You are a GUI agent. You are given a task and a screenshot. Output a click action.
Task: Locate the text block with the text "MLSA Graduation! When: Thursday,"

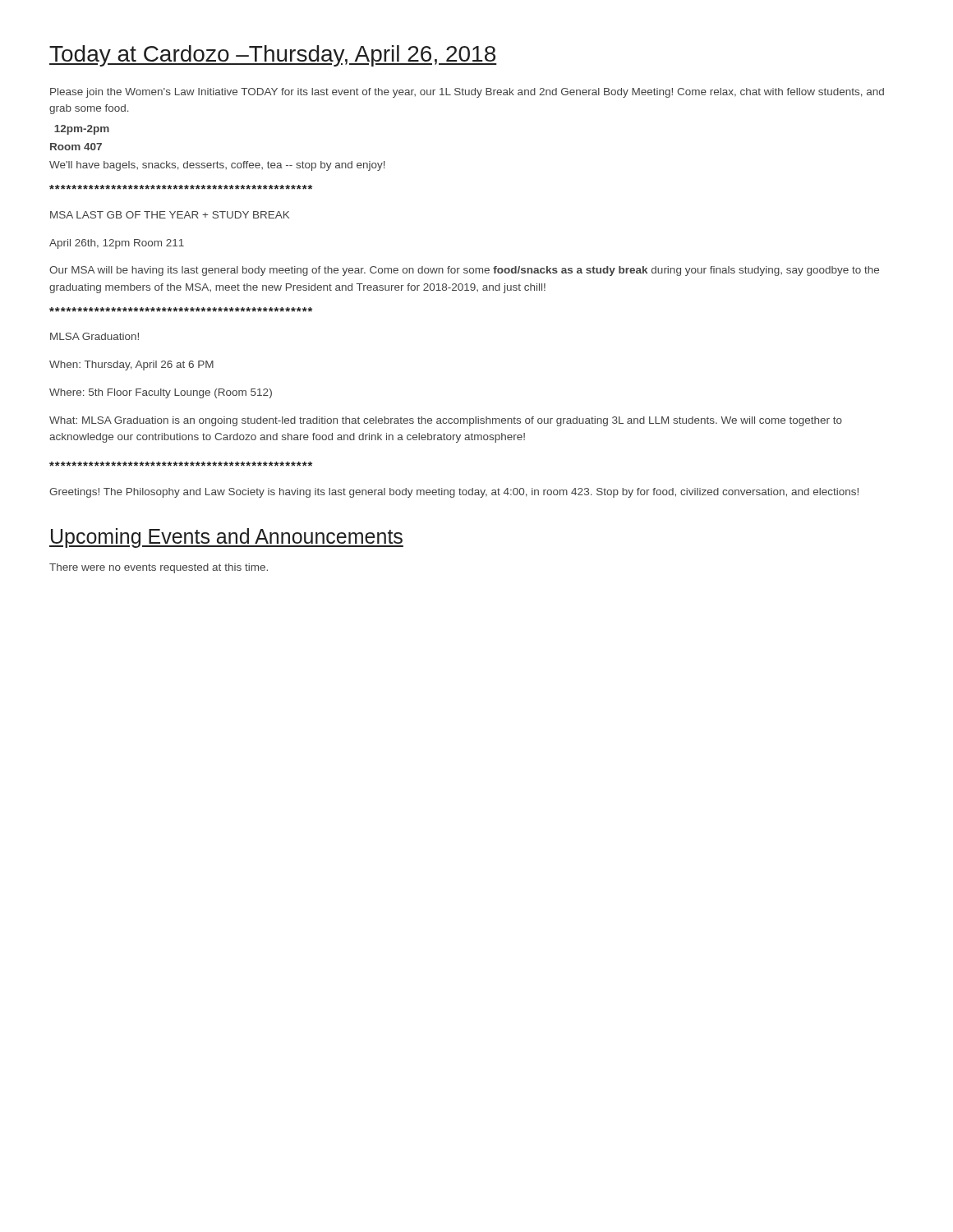click(94, 336)
